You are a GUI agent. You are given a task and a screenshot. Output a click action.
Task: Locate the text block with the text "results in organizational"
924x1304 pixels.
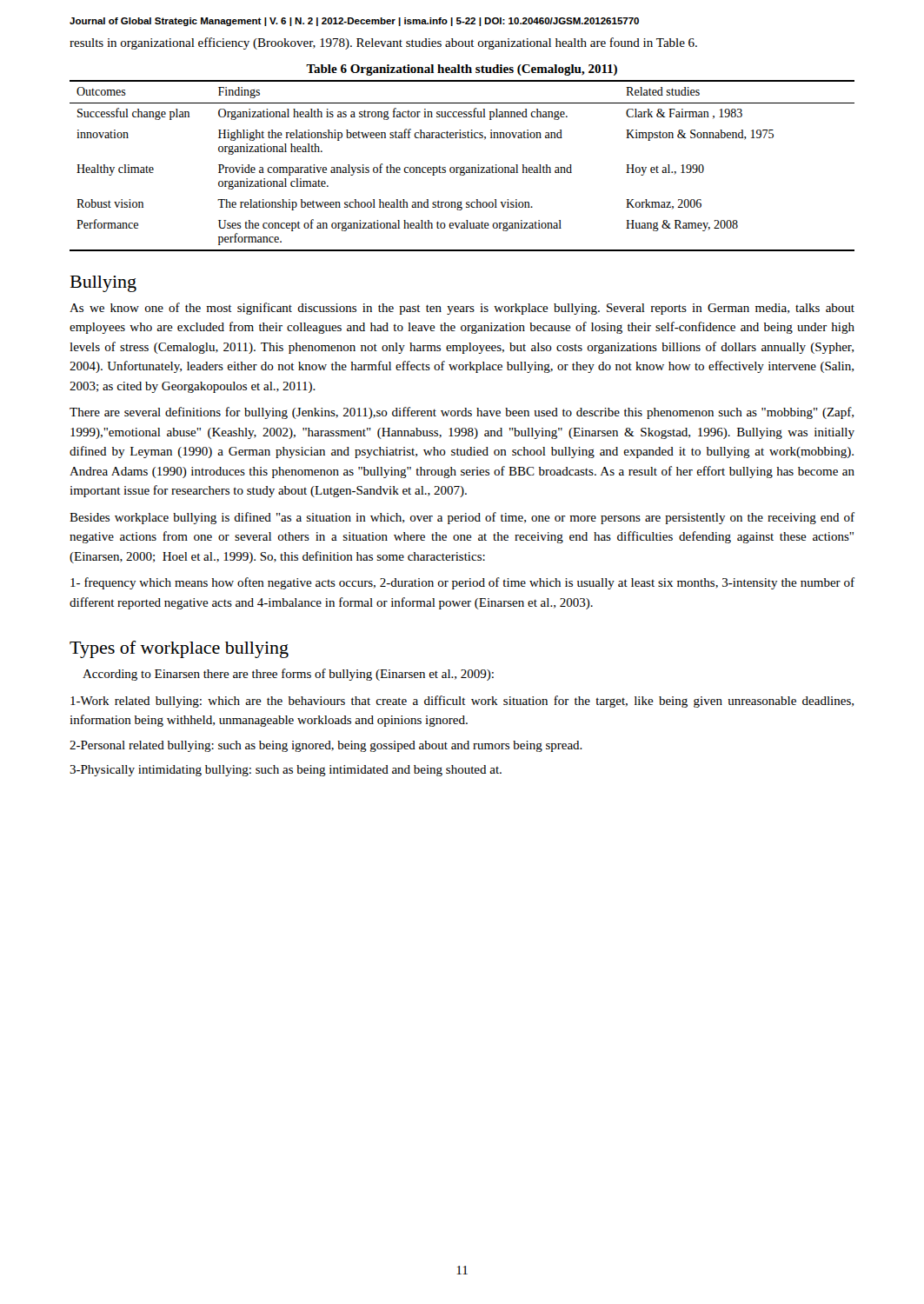384,43
